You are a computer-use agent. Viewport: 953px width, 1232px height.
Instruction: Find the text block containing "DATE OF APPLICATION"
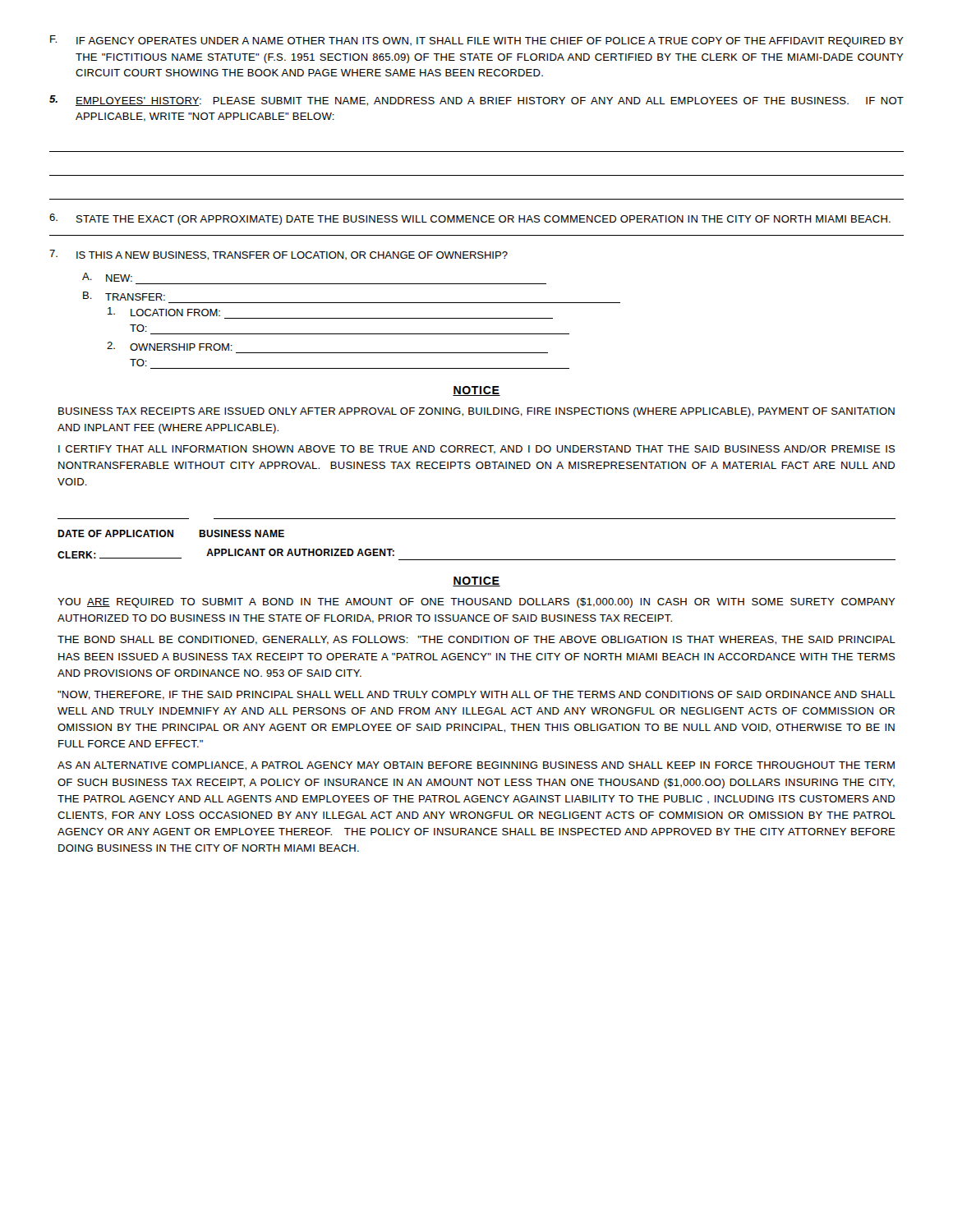point(171,533)
